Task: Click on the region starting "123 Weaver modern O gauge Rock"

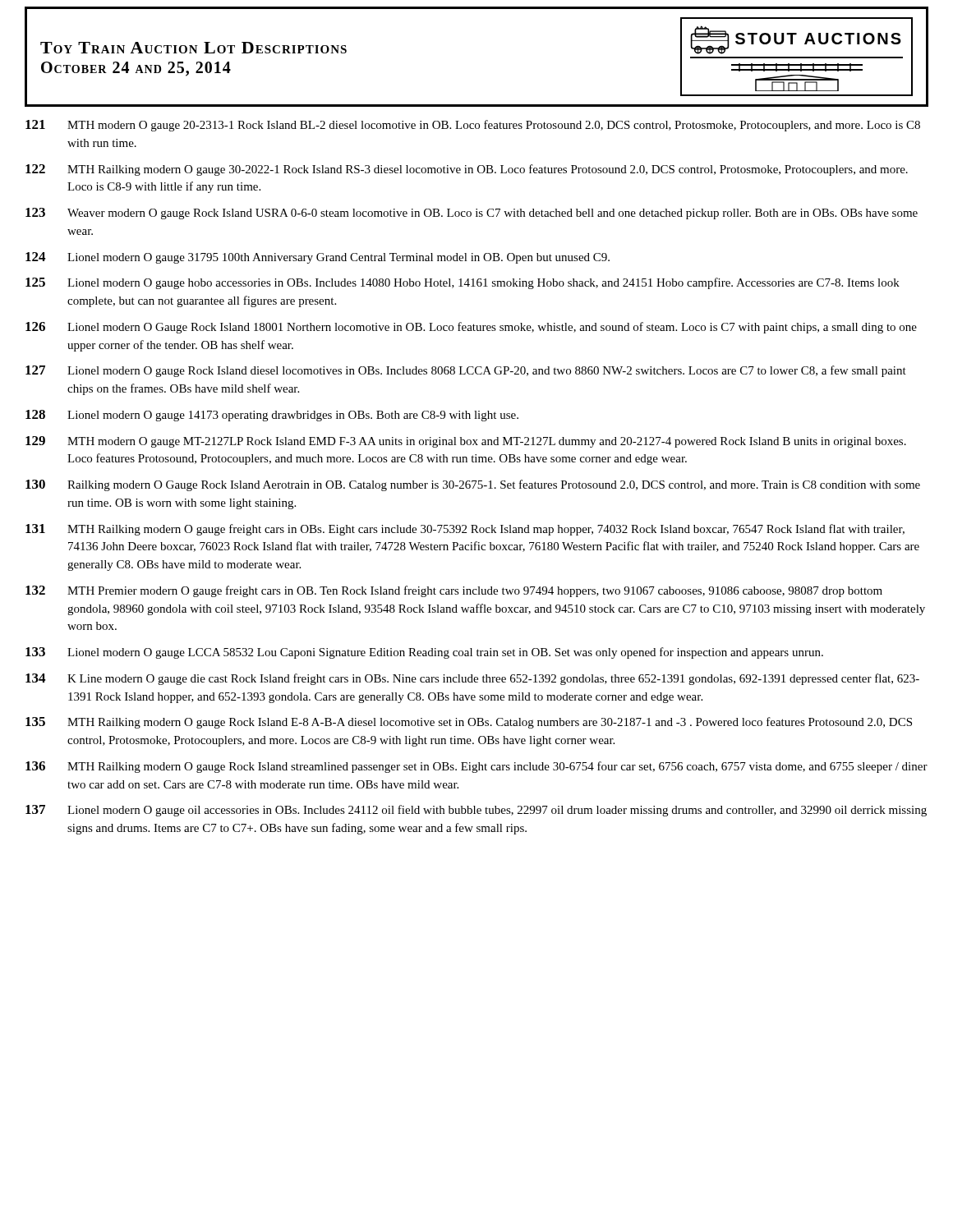Action: [x=476, y=222]
